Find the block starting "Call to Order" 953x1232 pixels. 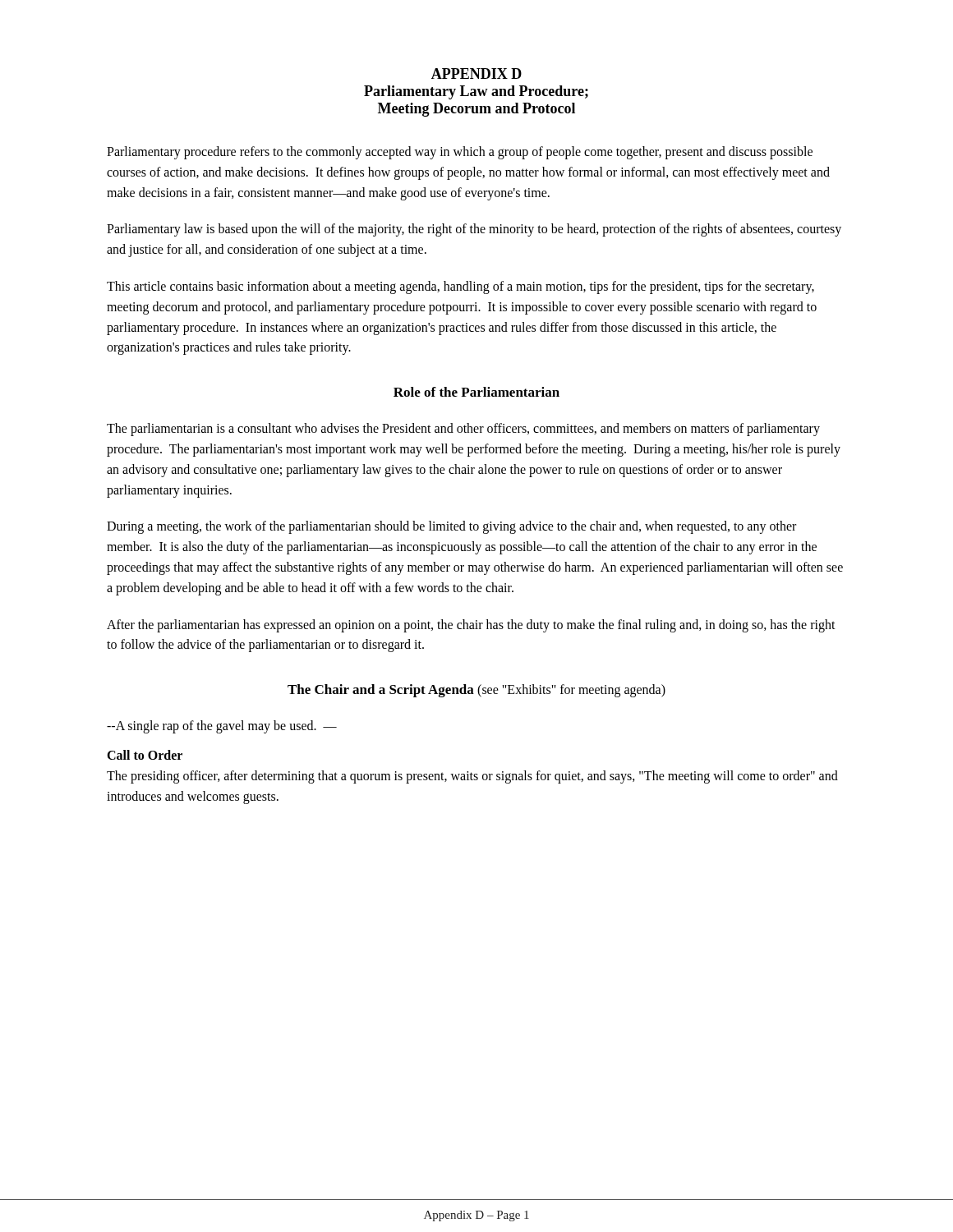click(x=145, y=755)
